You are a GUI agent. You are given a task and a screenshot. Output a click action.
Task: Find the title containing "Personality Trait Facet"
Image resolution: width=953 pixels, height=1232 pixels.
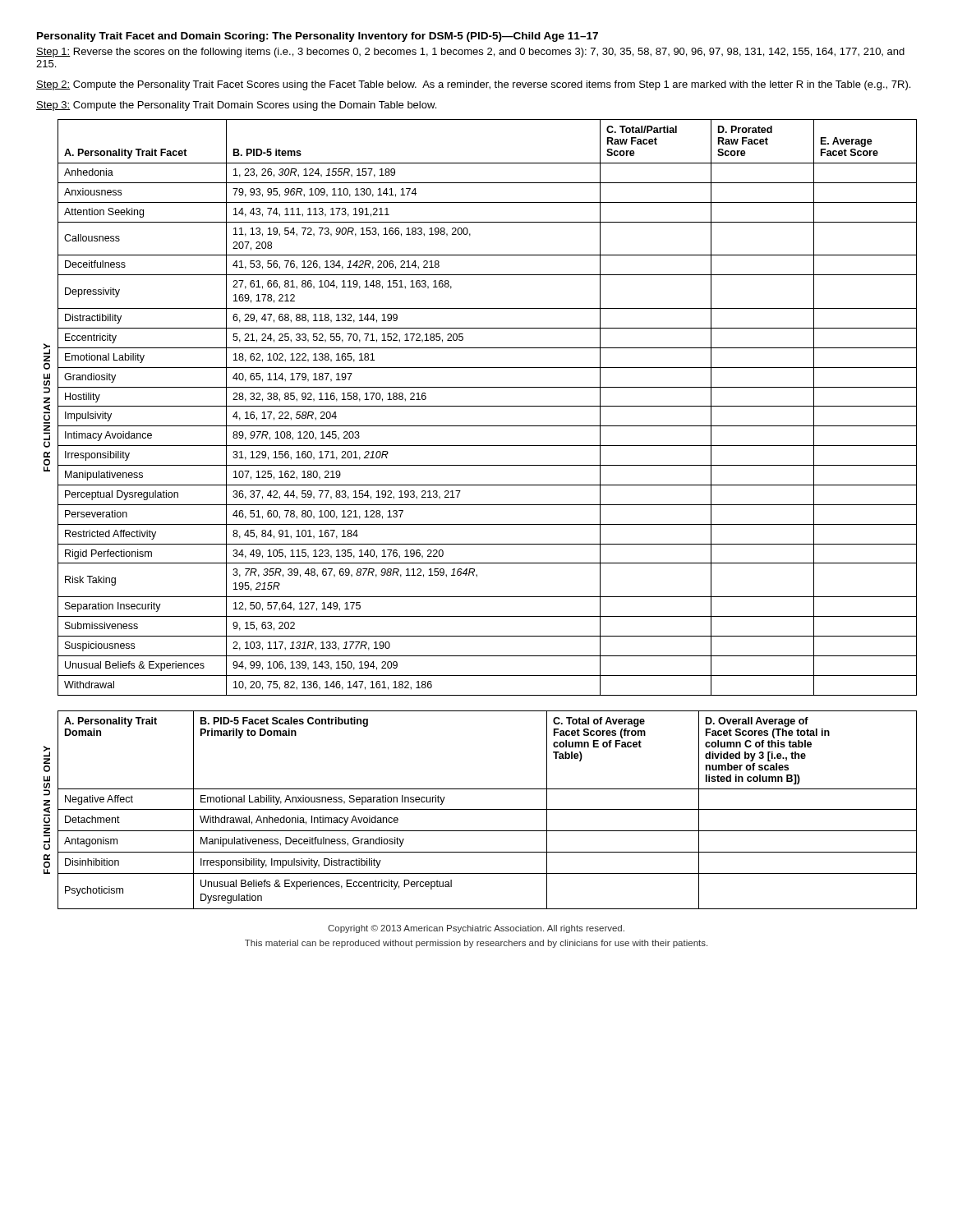point(476,36)
